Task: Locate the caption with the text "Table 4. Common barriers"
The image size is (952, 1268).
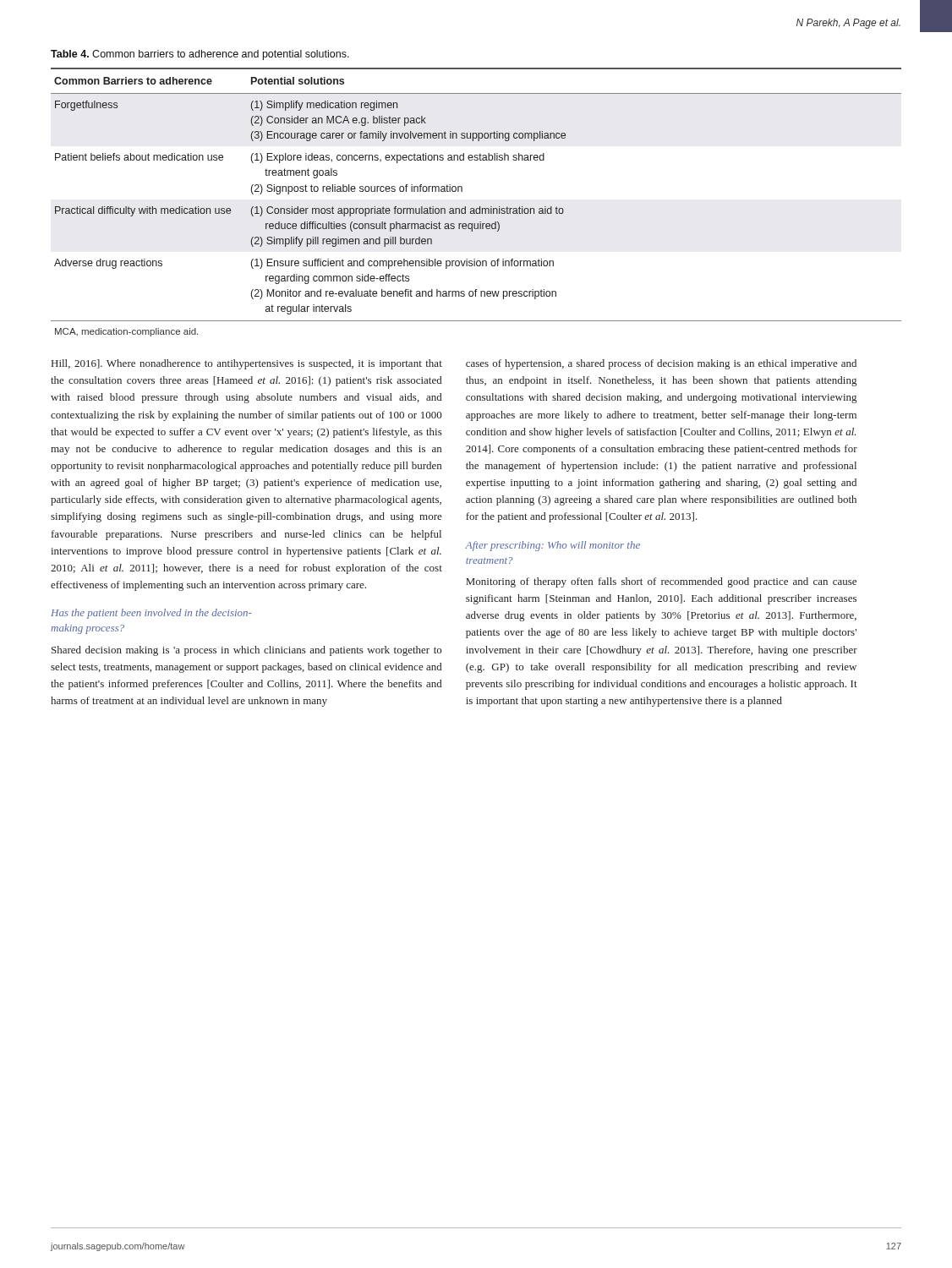Action: (x=200, y=54)
